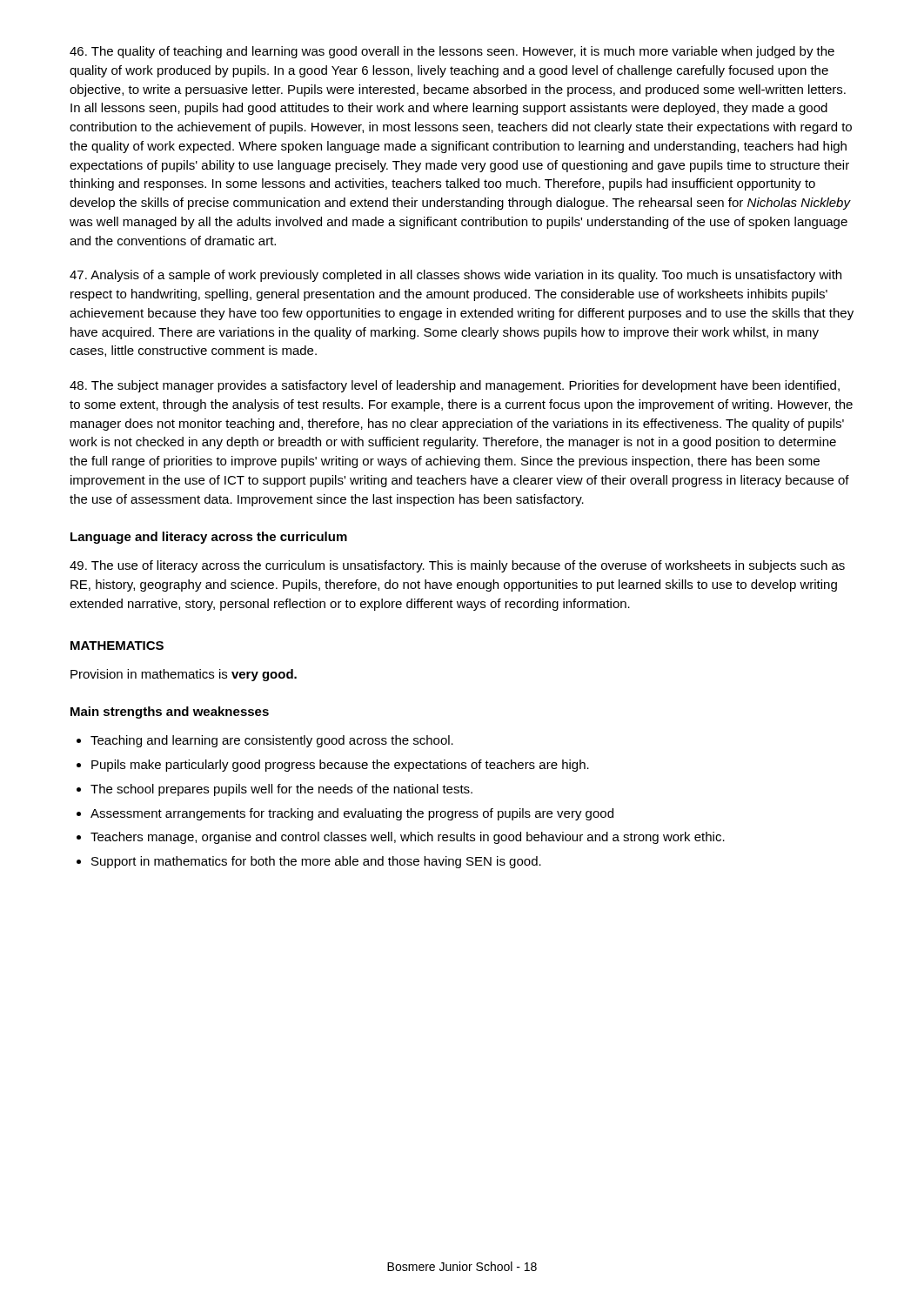Click on the block starting "Main strengths and weaknesses"
Image resolution: width=924 pixels, height=1305 pixels.
169,711
